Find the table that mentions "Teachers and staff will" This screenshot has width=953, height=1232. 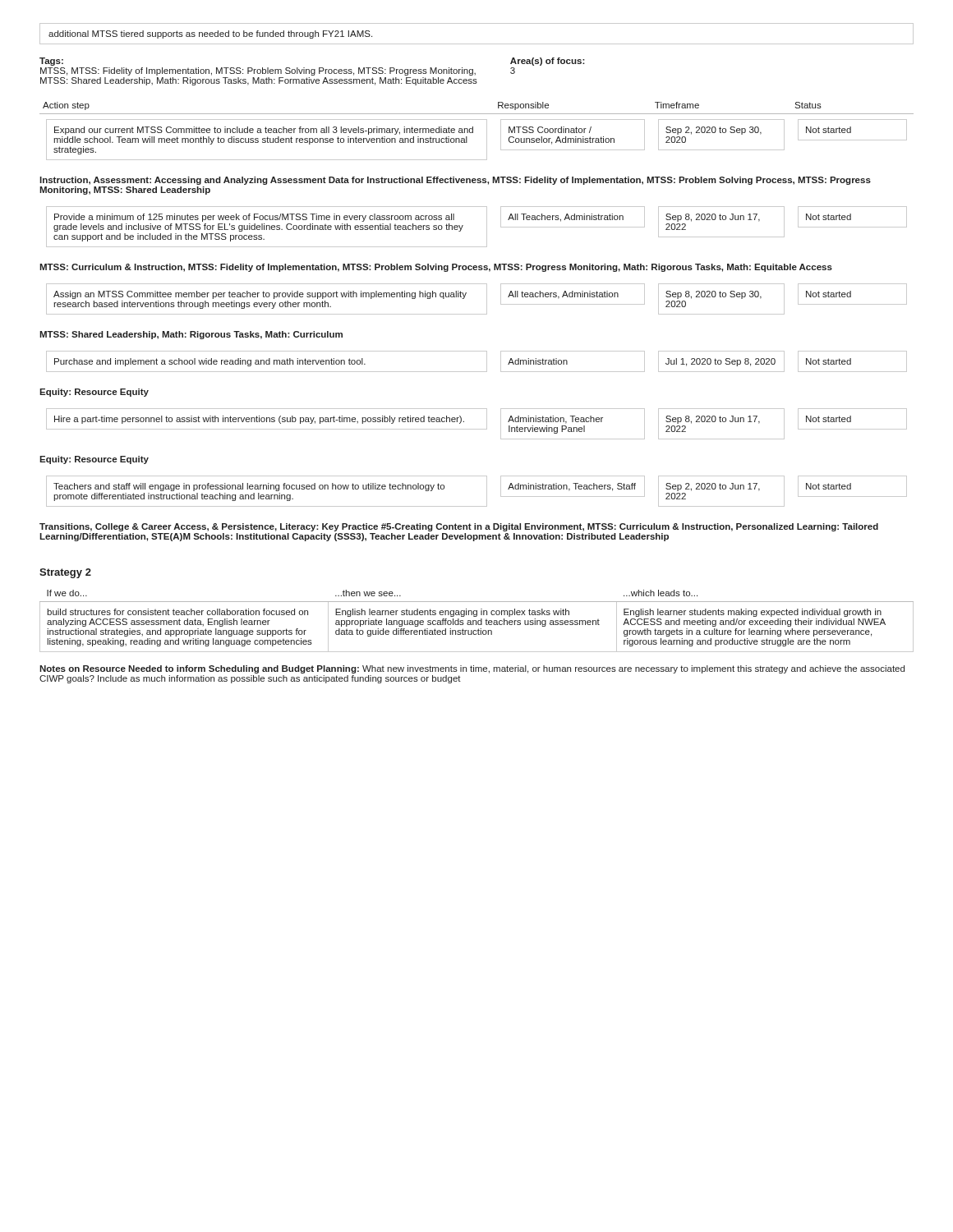tap(476, 491)
